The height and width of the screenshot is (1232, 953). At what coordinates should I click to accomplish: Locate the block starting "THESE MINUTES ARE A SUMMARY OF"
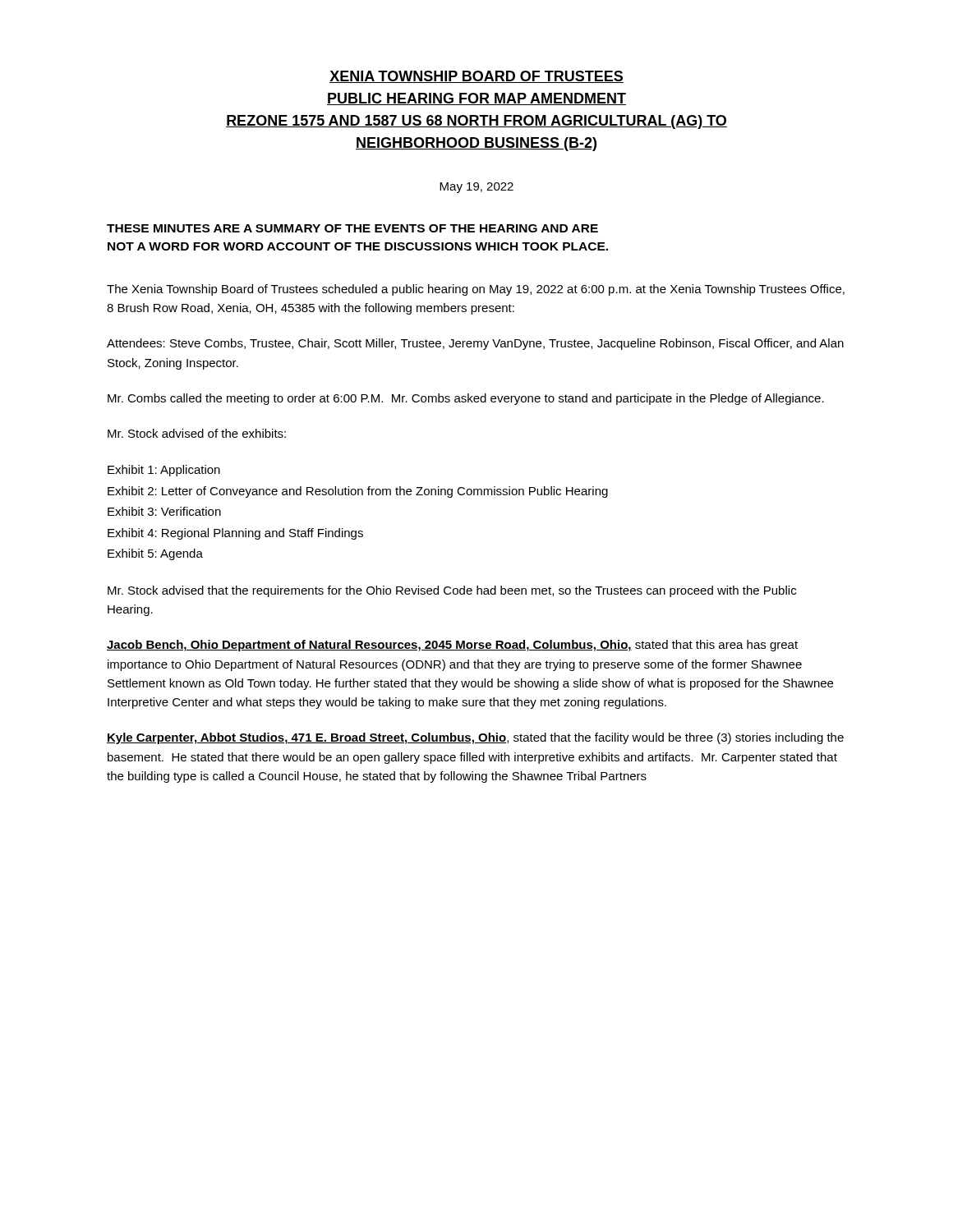pyautogui.click(x=358, y=237)
